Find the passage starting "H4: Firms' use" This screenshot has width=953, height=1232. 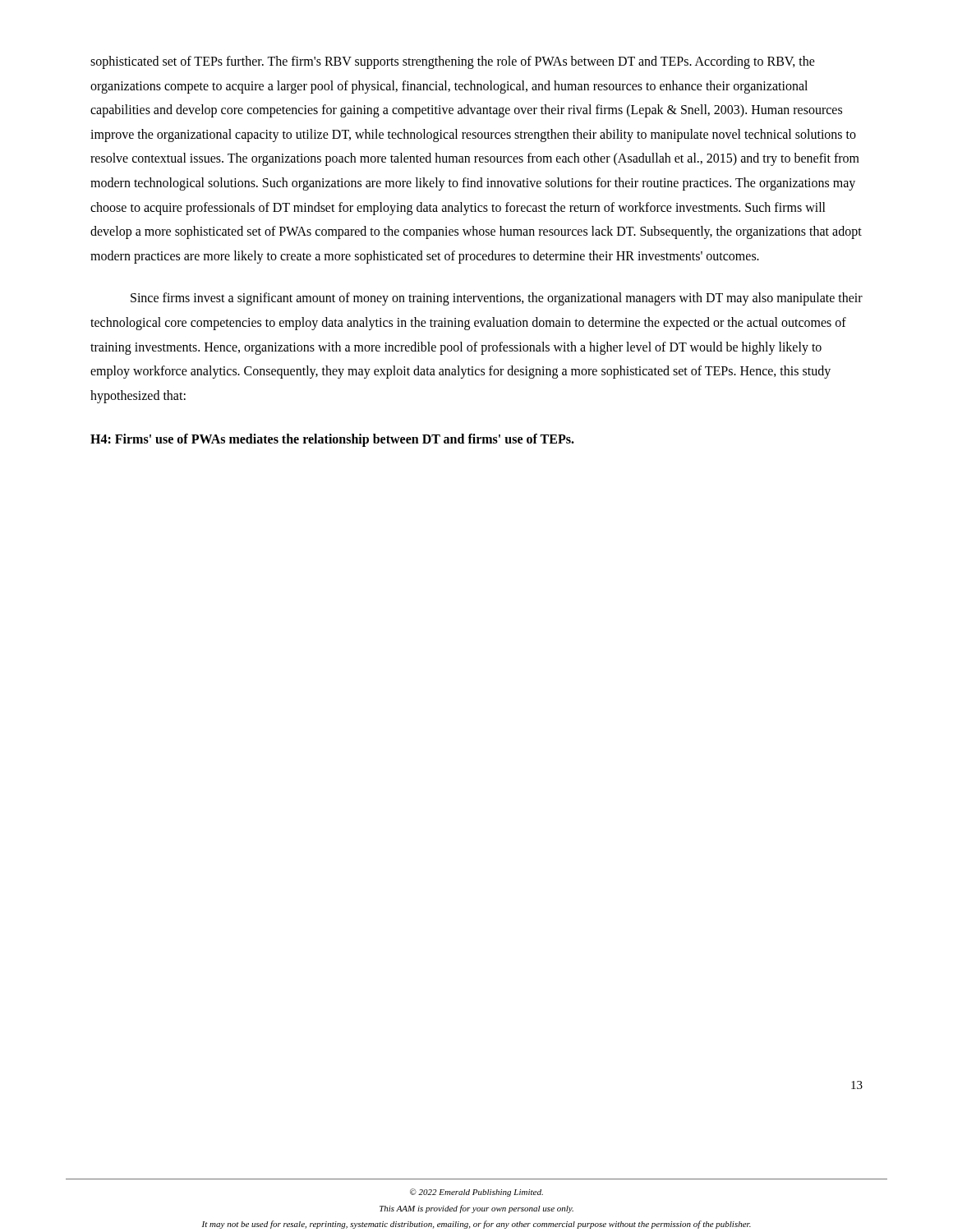point(332,439)
